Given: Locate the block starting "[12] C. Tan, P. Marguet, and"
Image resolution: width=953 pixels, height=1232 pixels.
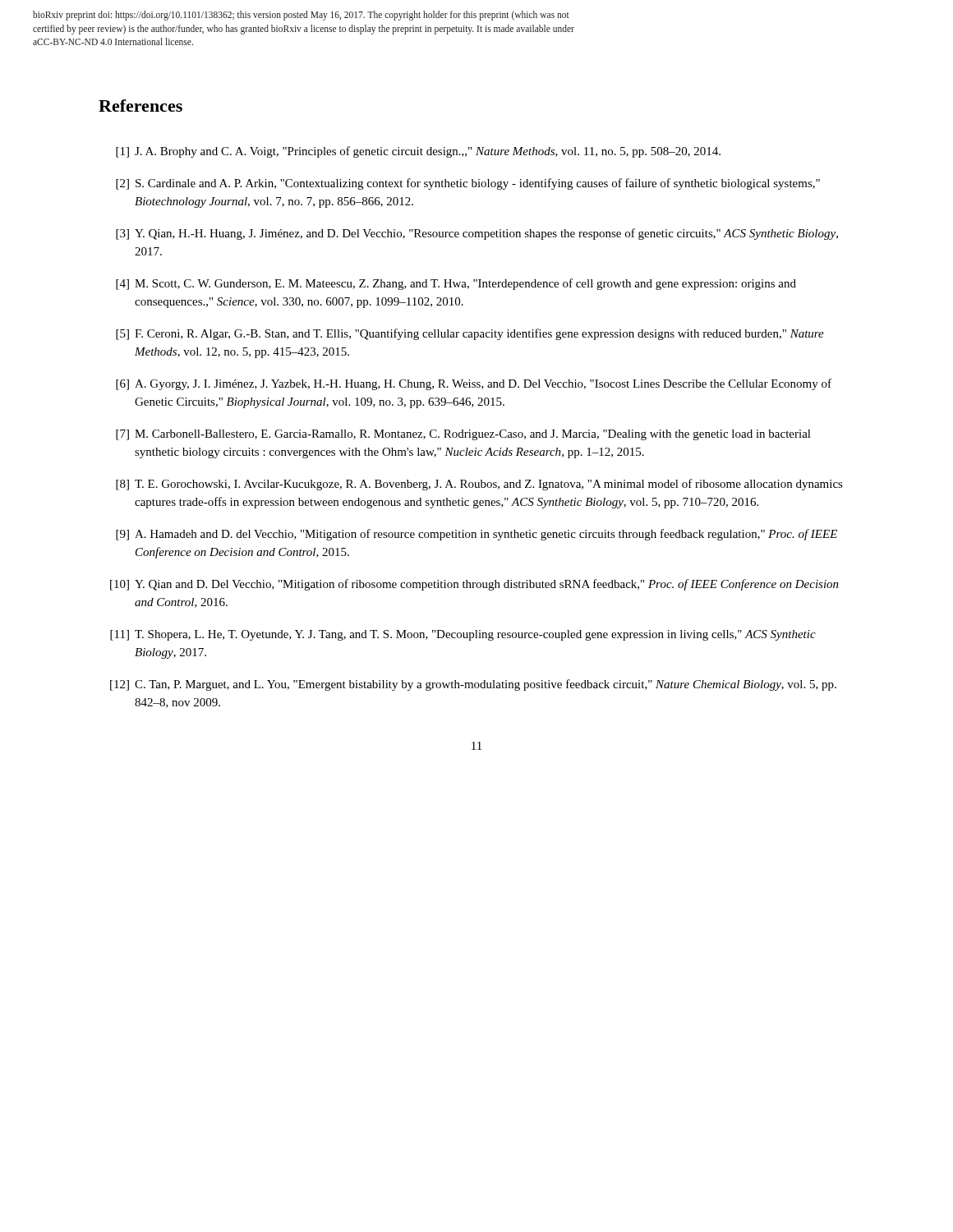Looking at the screenshot, I should tap(476, 693).
